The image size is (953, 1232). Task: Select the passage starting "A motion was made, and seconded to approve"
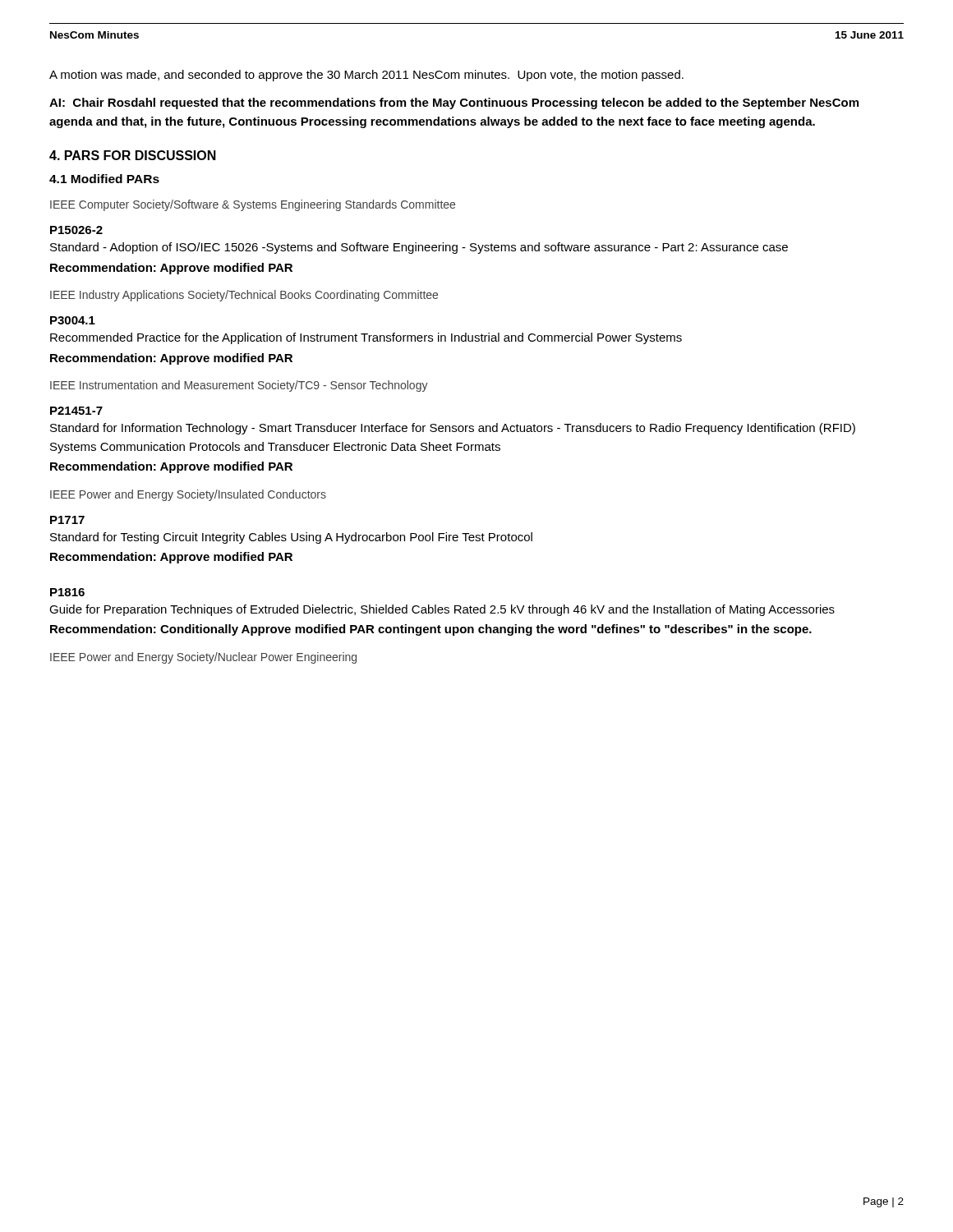click(367, 74)
